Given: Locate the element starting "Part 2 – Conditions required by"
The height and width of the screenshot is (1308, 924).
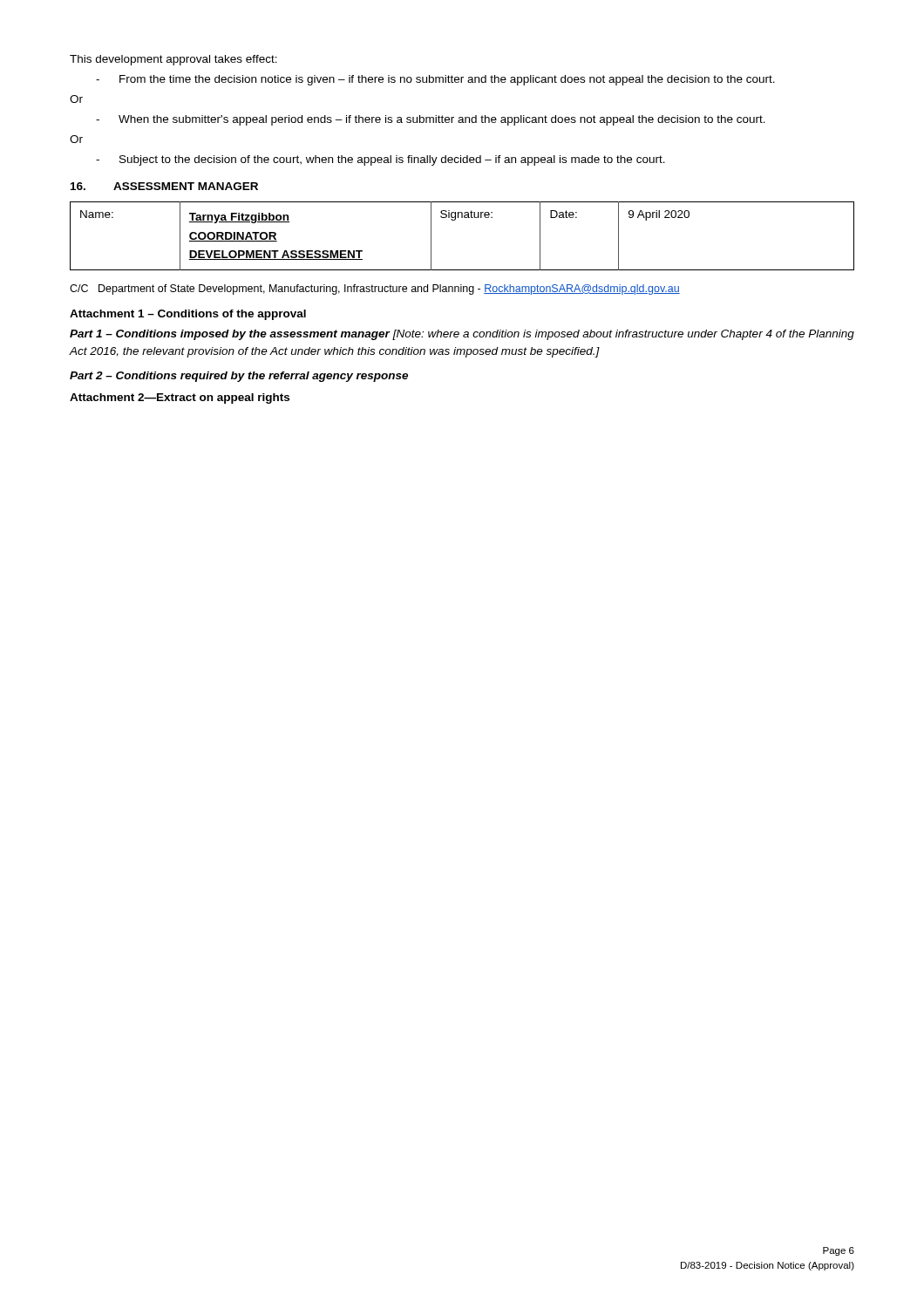Looking at the screenshot, I should coord(239,376).
